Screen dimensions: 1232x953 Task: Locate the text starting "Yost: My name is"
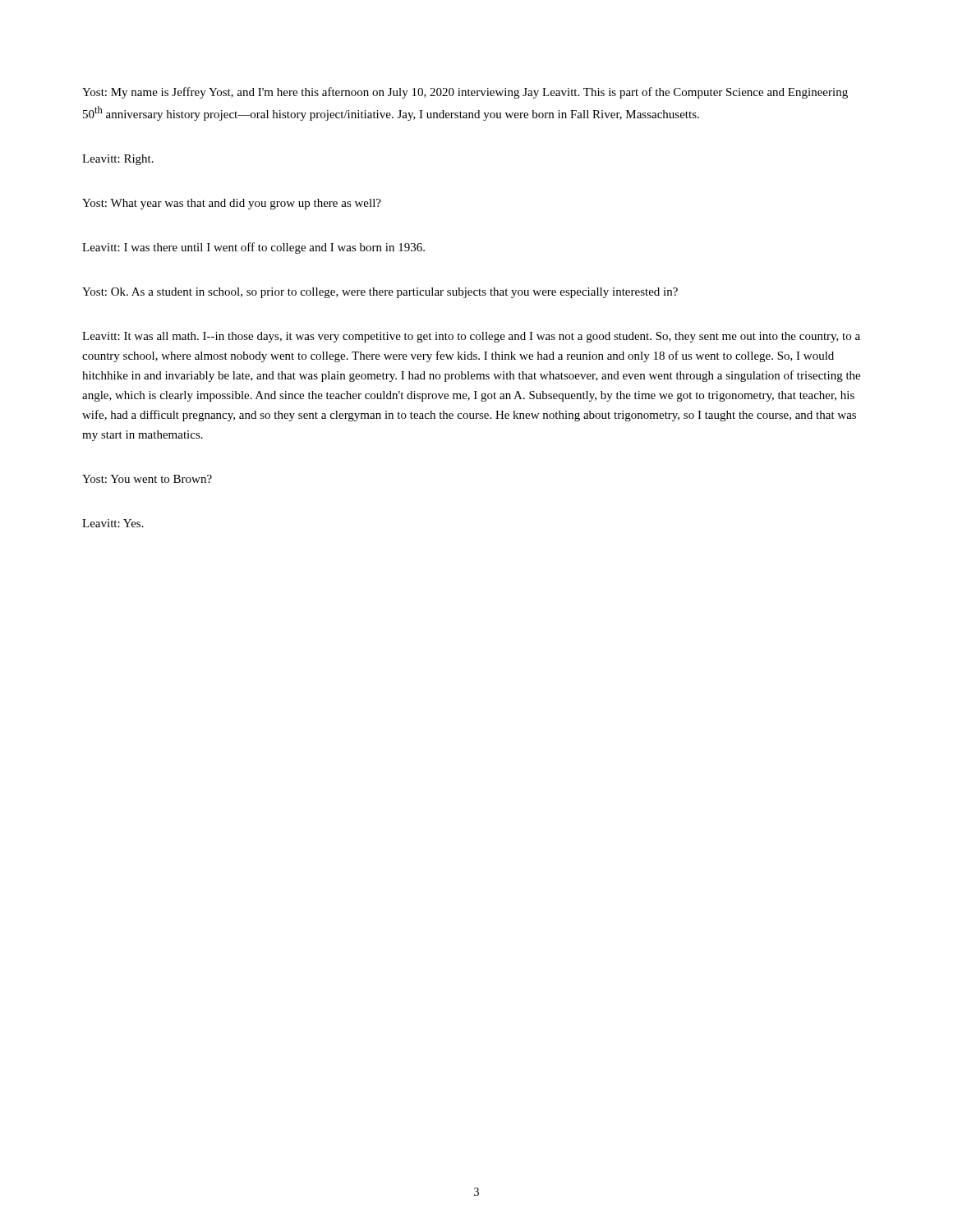coord(465,103)
